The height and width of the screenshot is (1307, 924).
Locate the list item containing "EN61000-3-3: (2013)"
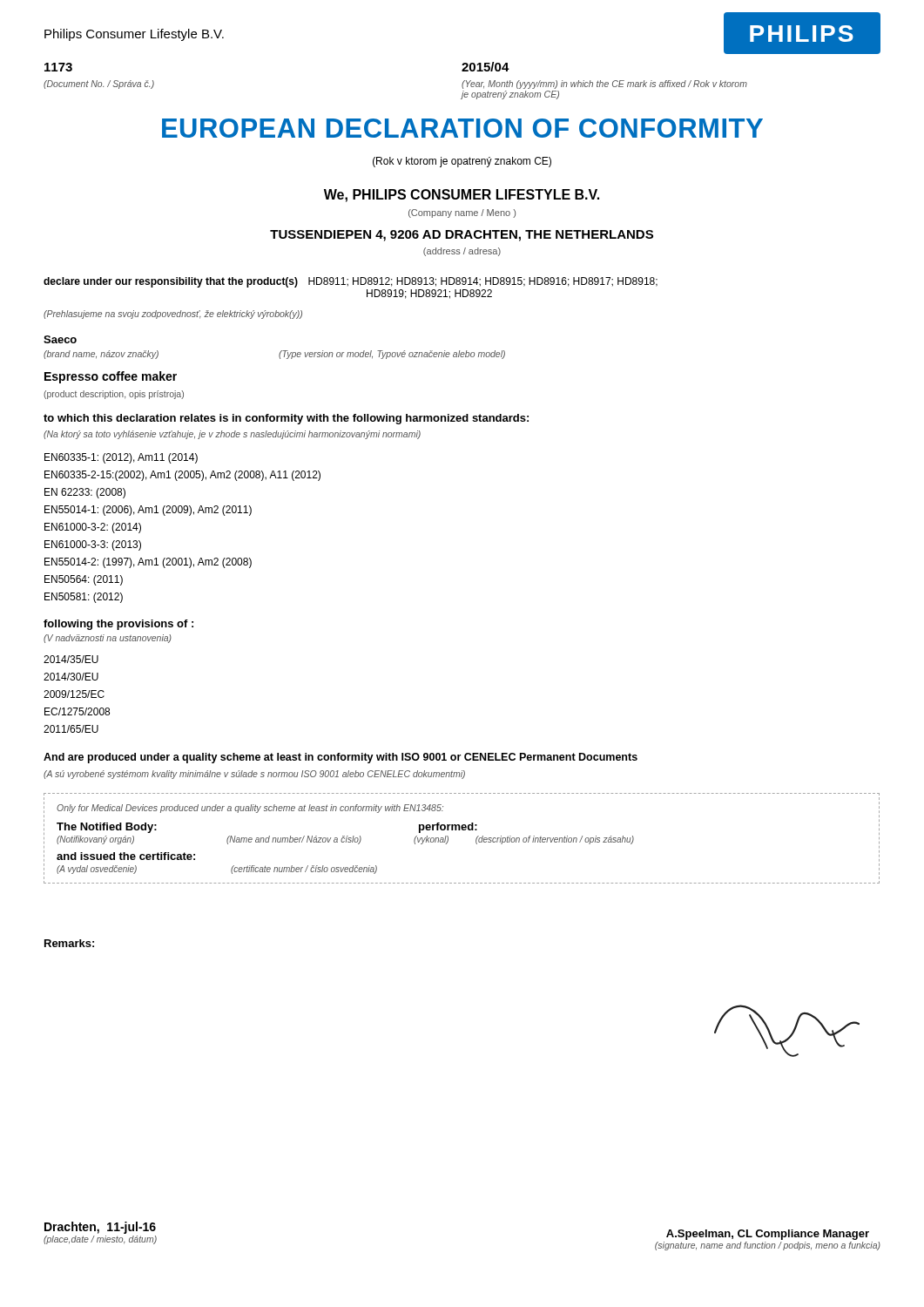click(93, 545)
